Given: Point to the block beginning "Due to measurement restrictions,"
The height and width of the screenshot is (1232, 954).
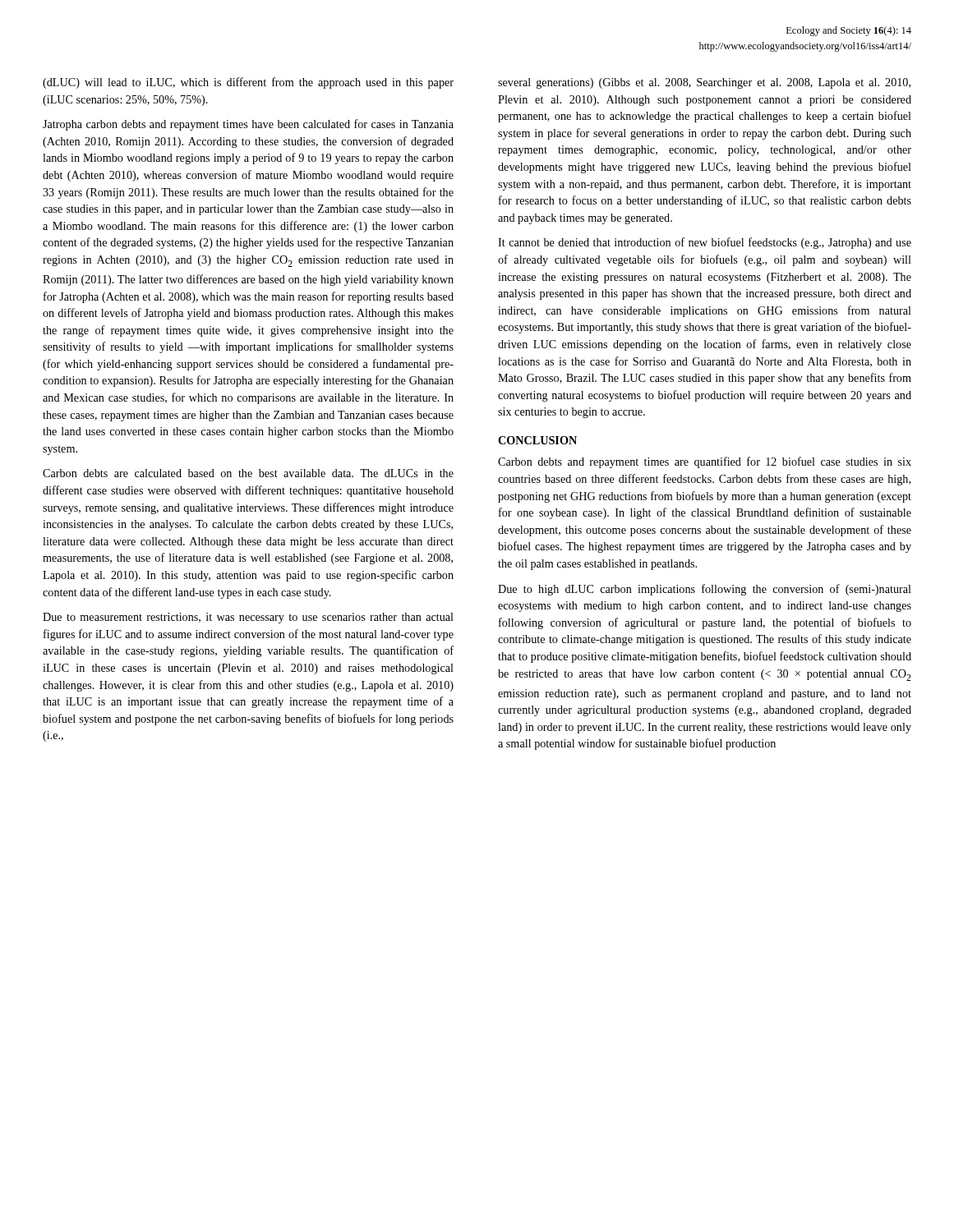Looking at the screenshot, I should click(248, 676).
